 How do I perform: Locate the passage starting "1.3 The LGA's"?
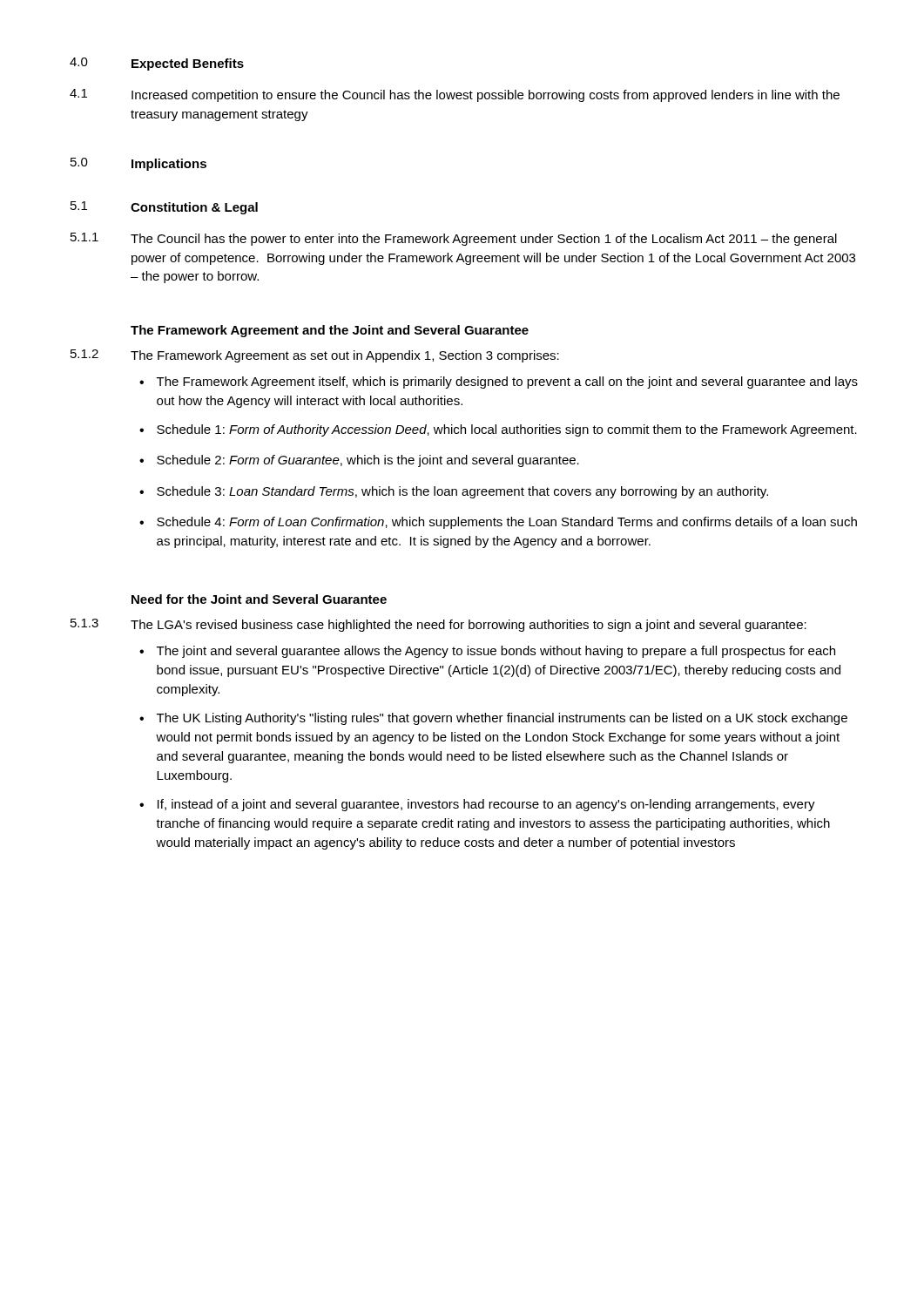click(465, 625)
